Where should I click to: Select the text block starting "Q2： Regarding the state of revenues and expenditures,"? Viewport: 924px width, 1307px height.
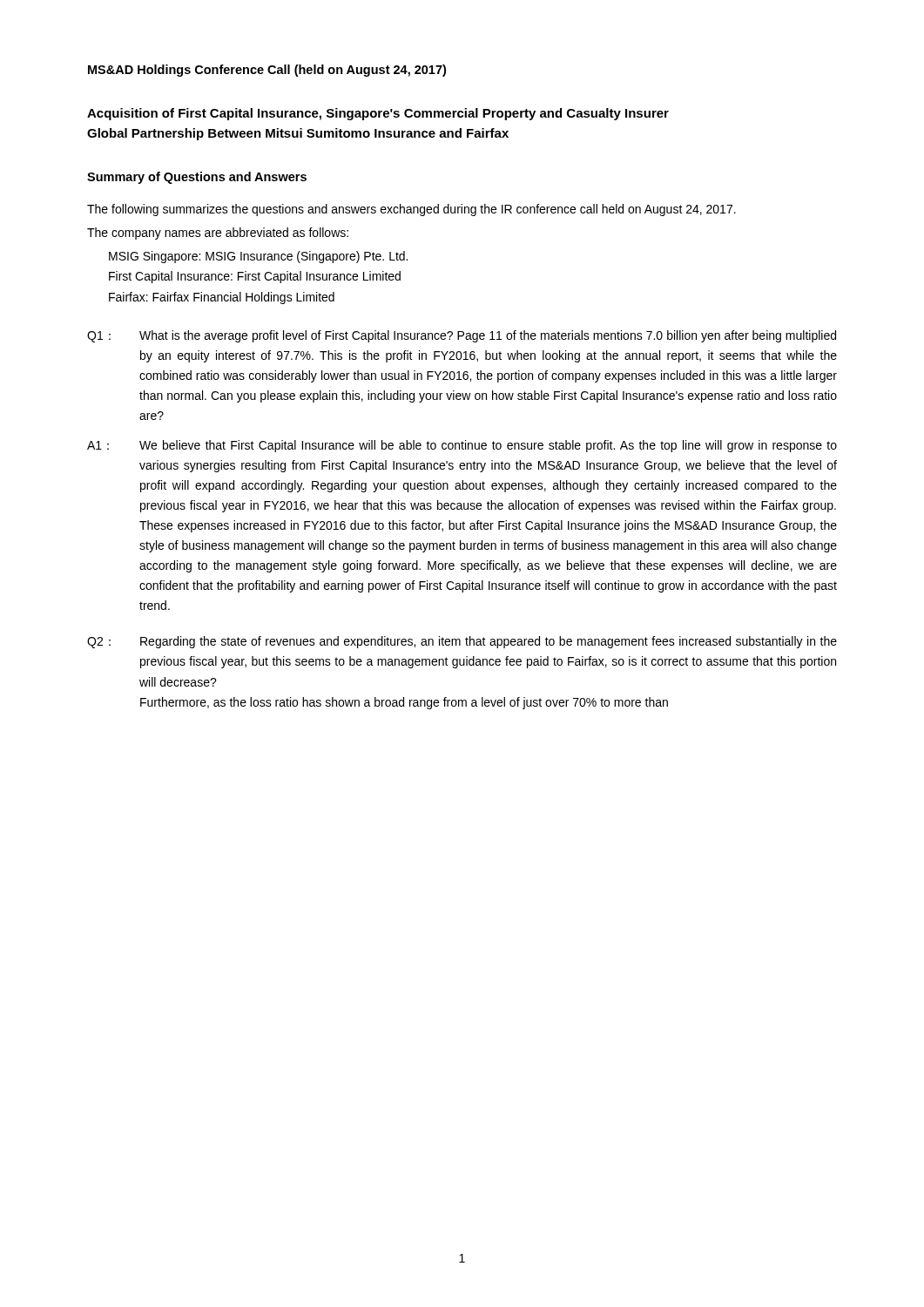462,672
